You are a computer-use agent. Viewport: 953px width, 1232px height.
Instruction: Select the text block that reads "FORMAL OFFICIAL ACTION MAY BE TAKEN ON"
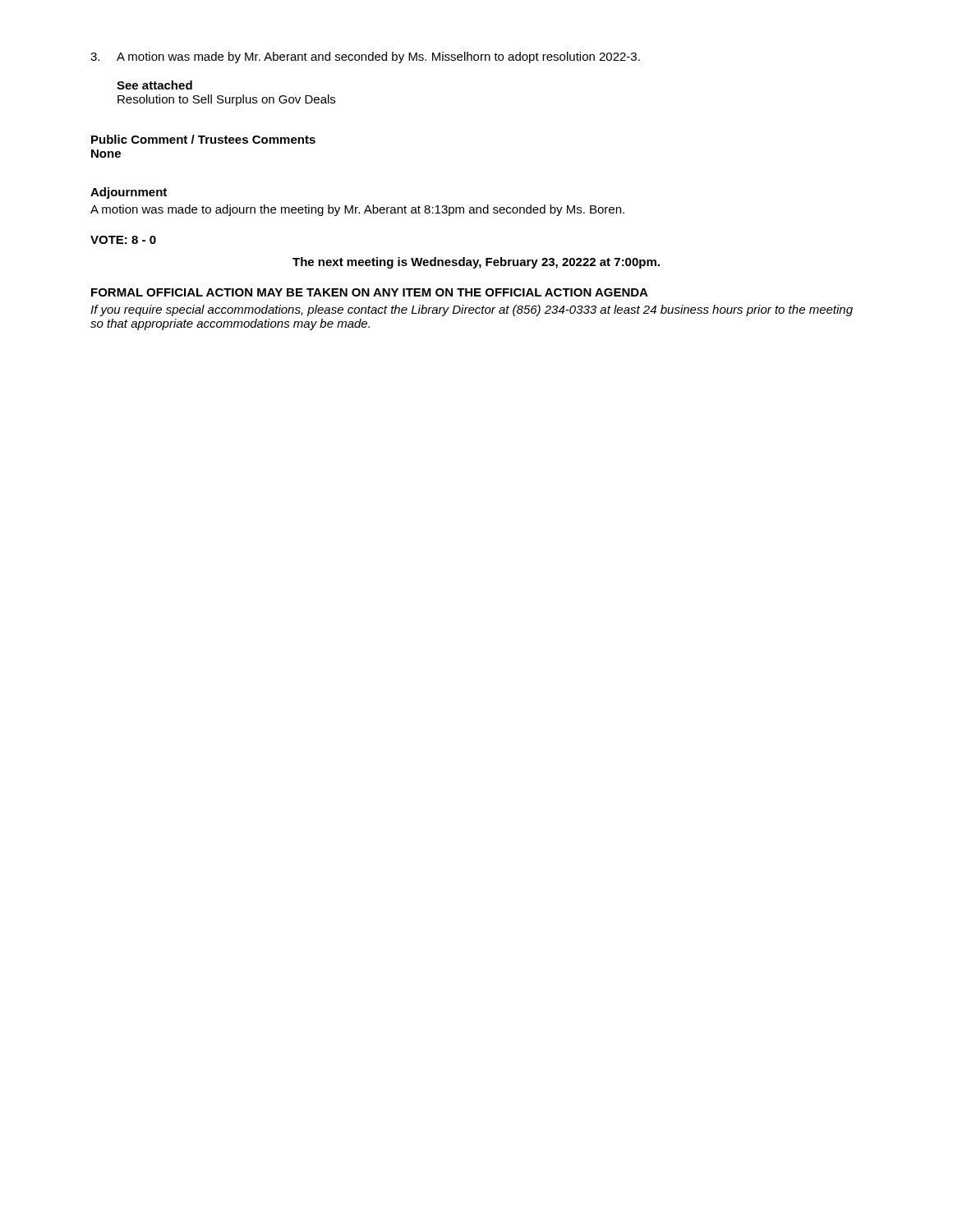click(x=476, y=308)
